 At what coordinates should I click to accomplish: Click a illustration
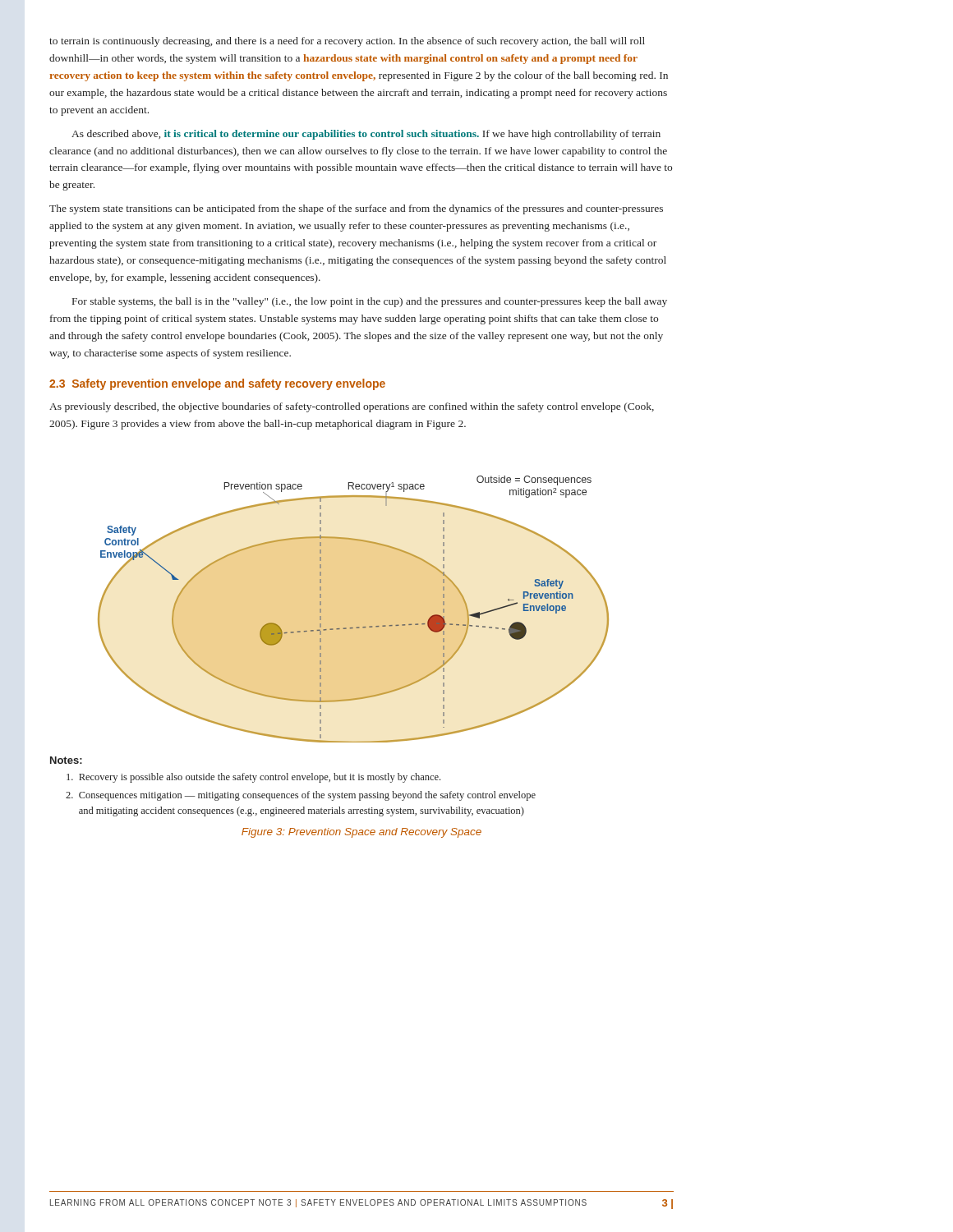coord(353,597)
